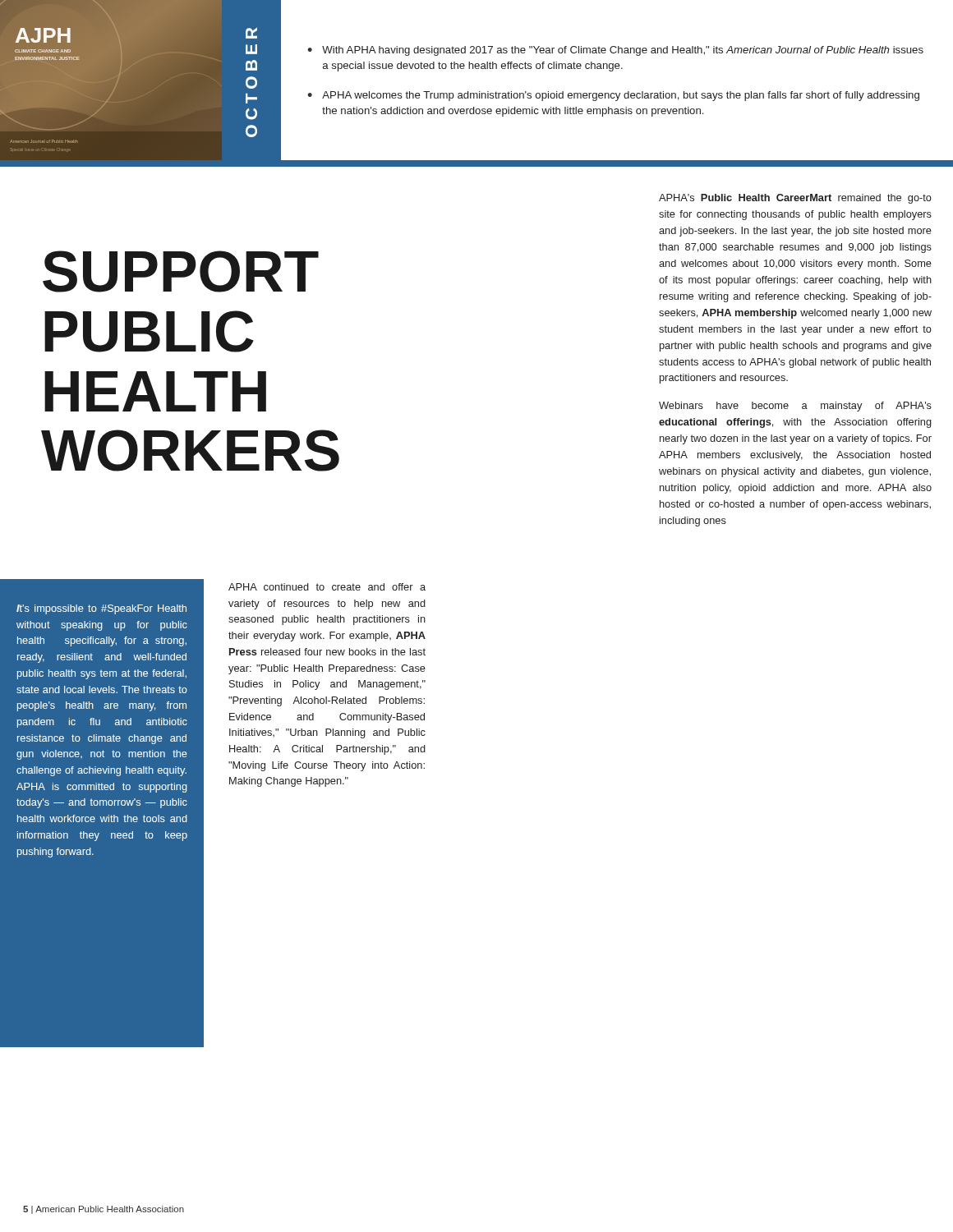Find the photo
This screenshot has width=953, height=1232.
click(111, 80)
